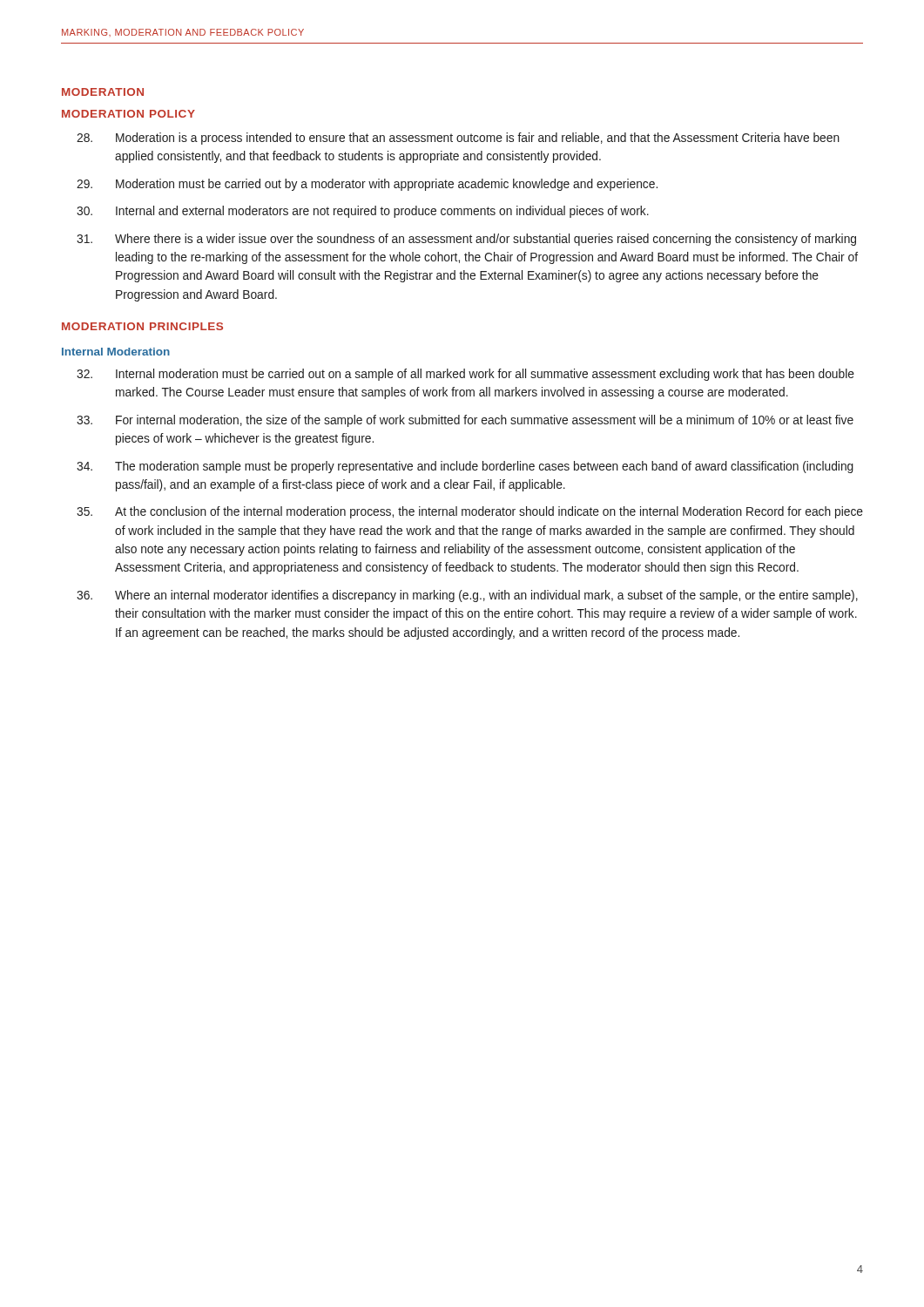Select the list item containing "30. Internal and external moderators"
Image resolution: width=924 pixels, height=1307 pixels.
(470, 212)
